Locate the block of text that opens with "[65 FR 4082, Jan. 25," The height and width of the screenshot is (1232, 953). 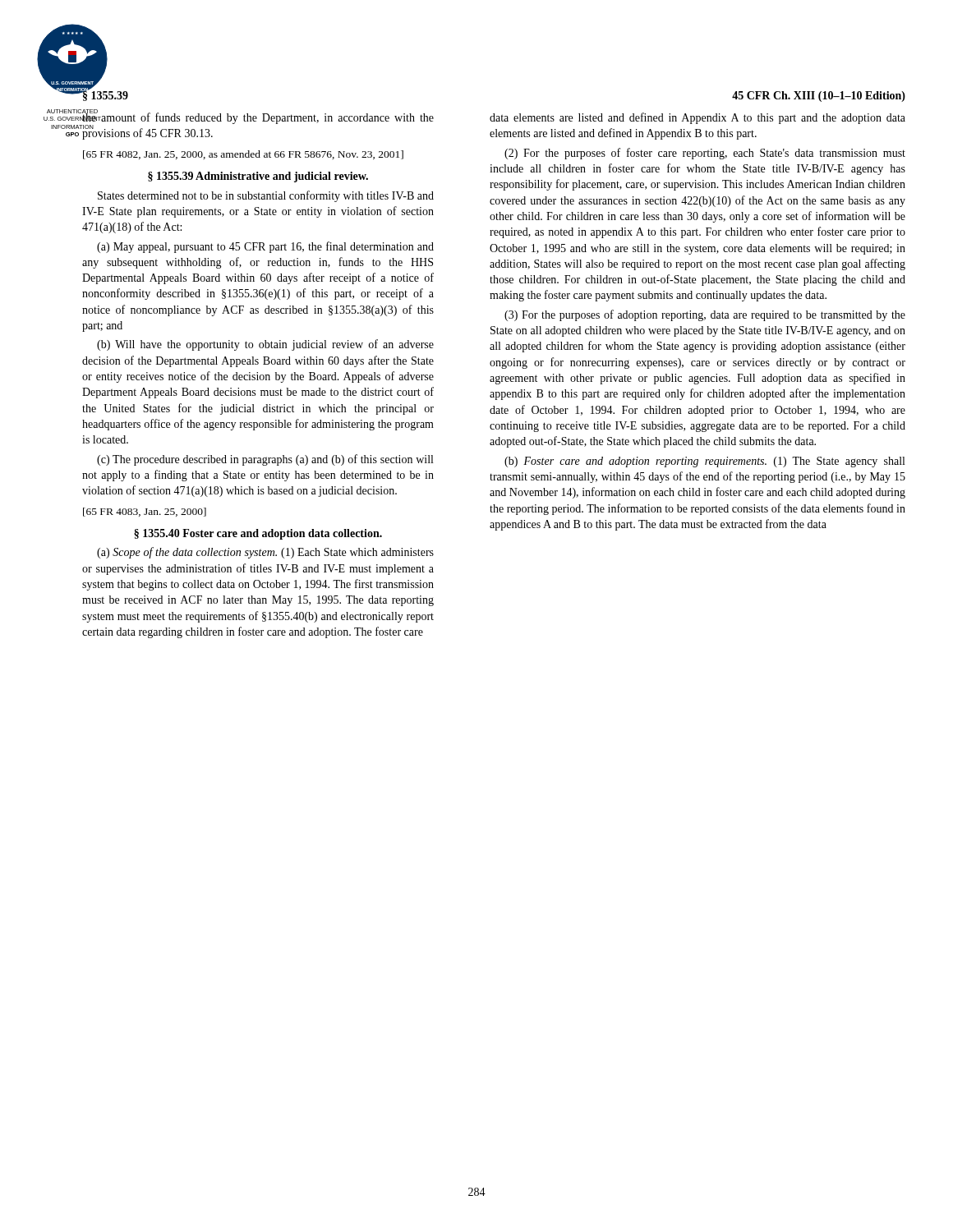[243, 154]
